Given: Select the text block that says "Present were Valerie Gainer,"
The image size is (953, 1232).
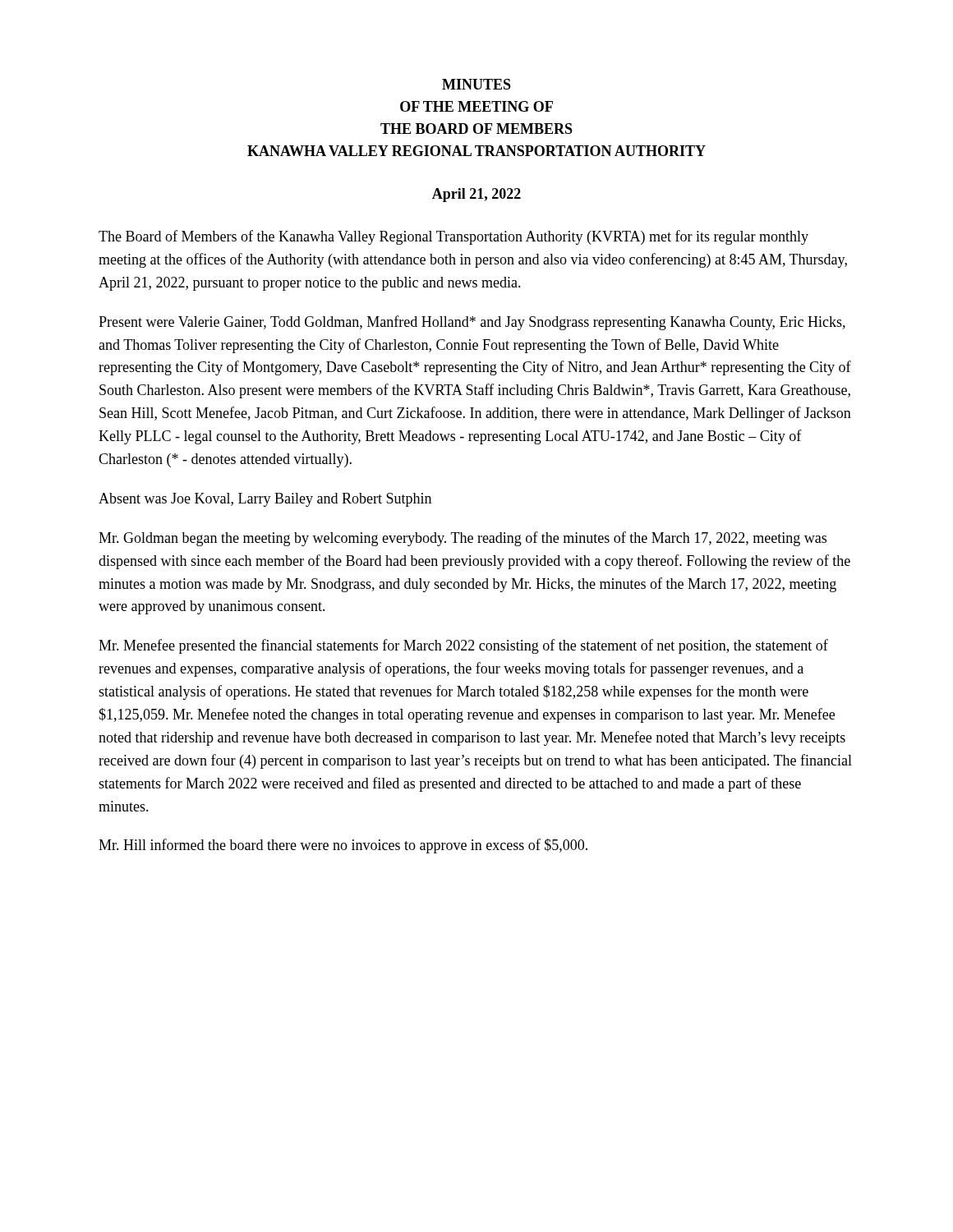Looking at the screenshot, I should [475, 390].
